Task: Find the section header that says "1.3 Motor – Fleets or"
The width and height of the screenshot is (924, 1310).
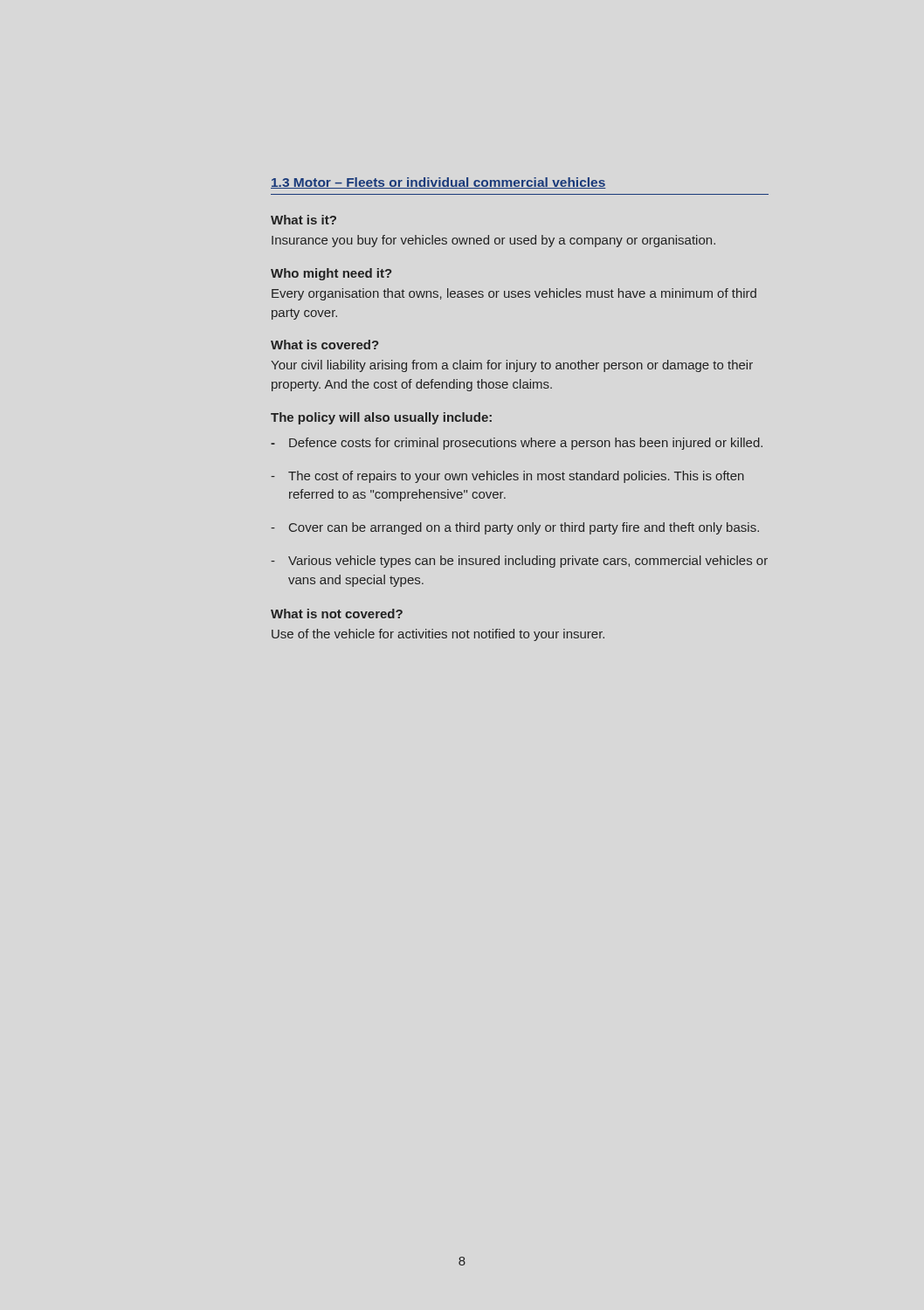Action: click(x=438, y=182)
